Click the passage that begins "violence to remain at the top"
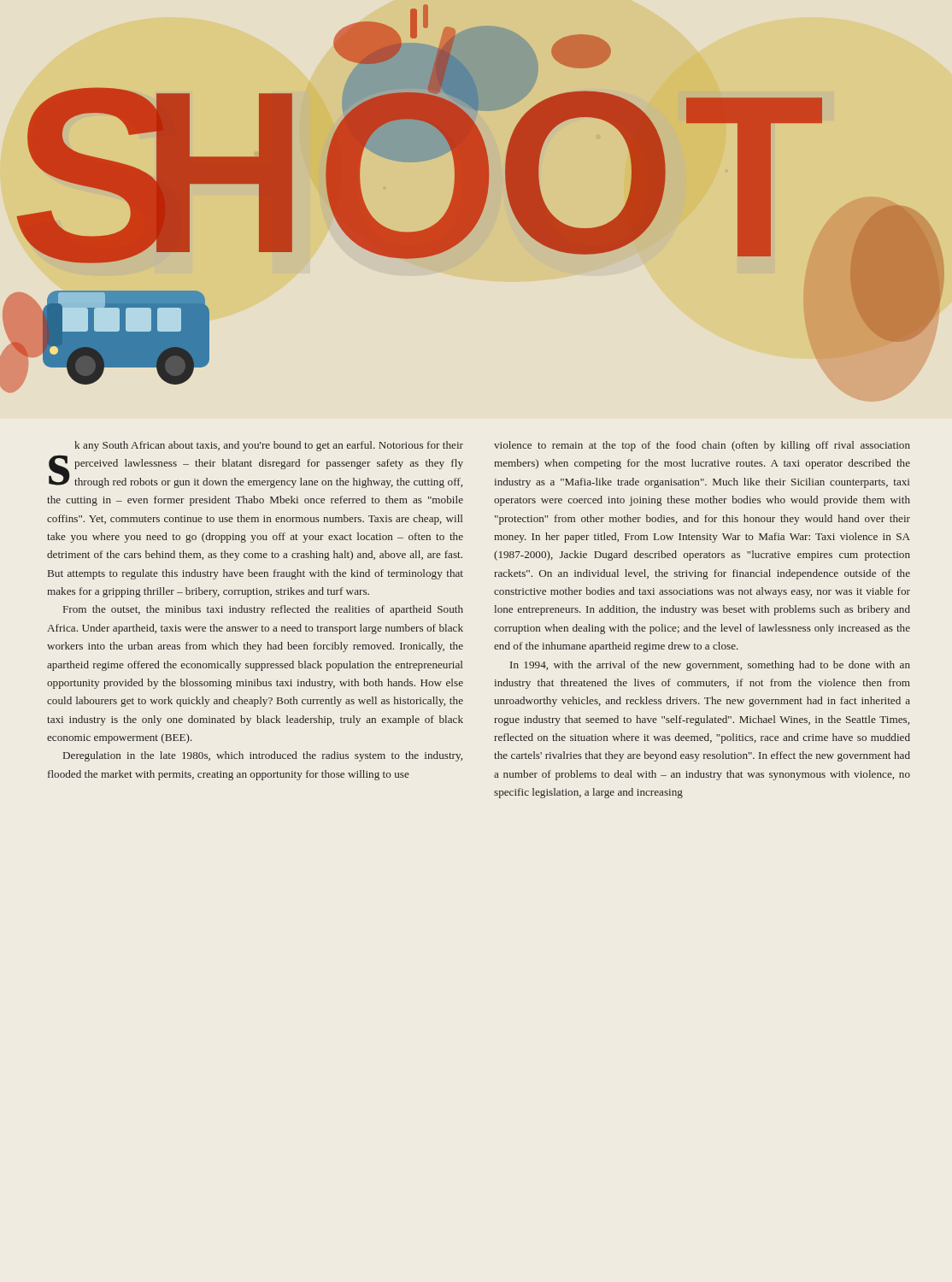 coord(702,619)
